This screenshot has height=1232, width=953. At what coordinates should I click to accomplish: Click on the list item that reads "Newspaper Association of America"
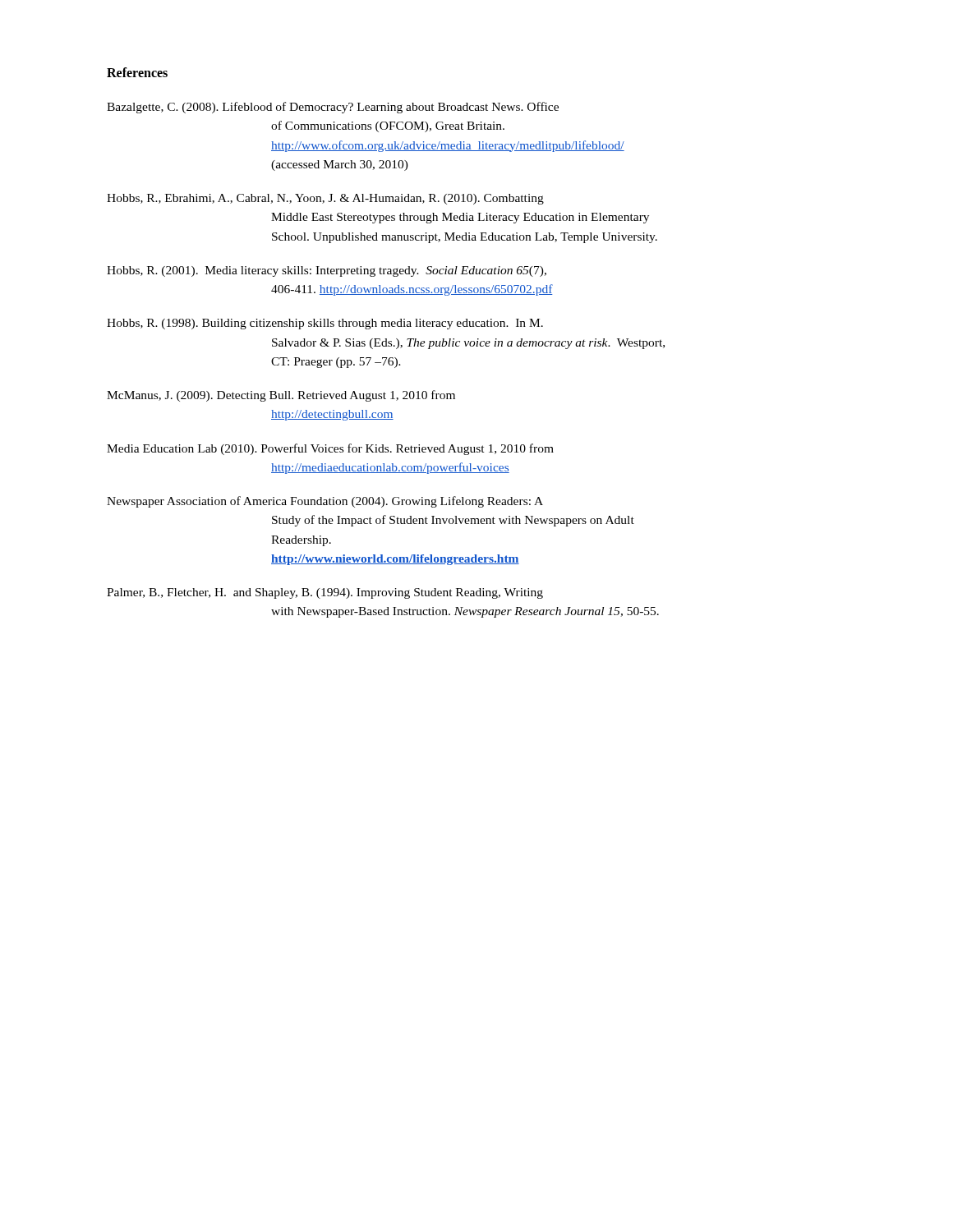[x=476, y=531]
